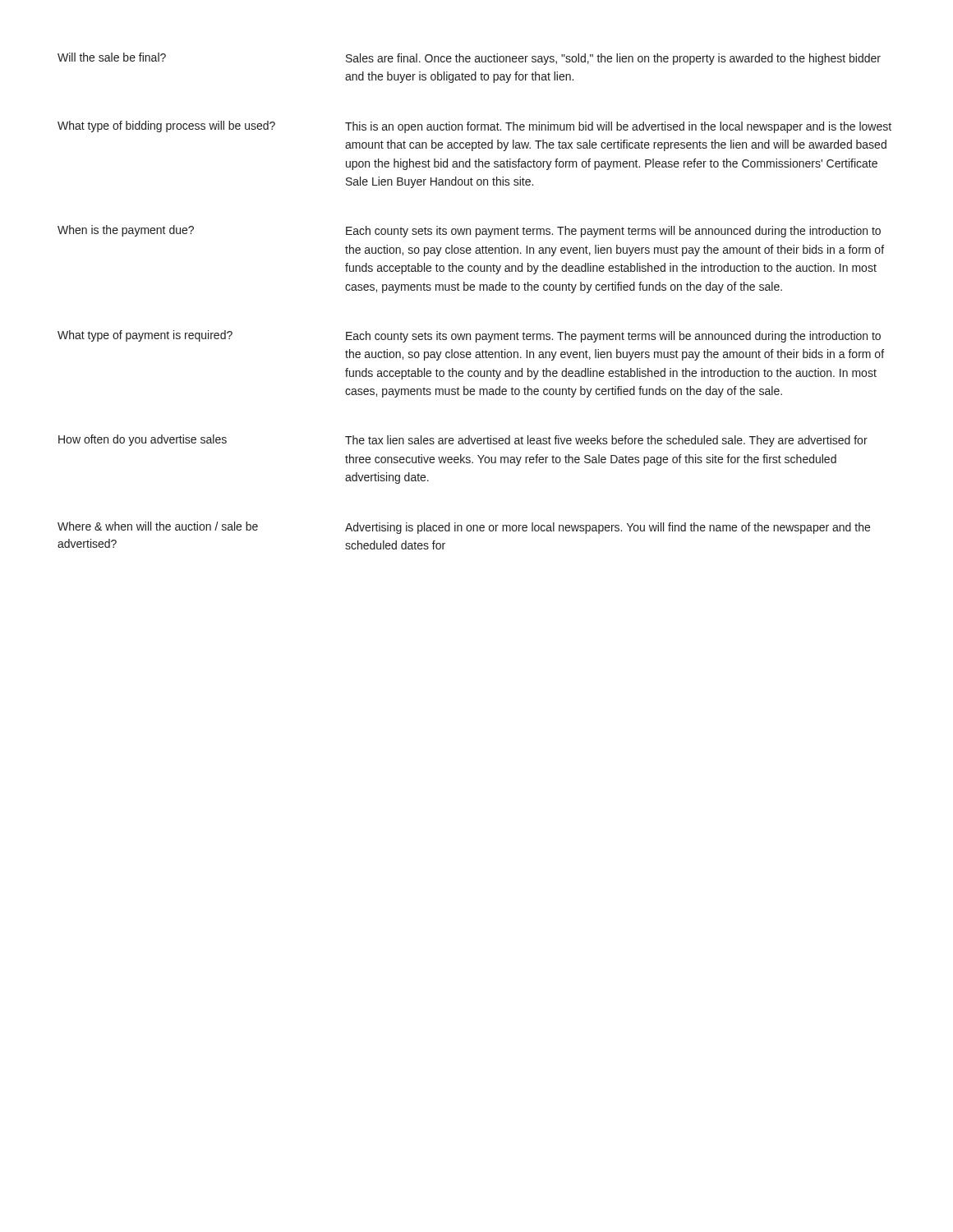This screenshot has width=953, height=1232.
Task: Locate the text "What type of payment is required?"
Action: pos(145,335)
